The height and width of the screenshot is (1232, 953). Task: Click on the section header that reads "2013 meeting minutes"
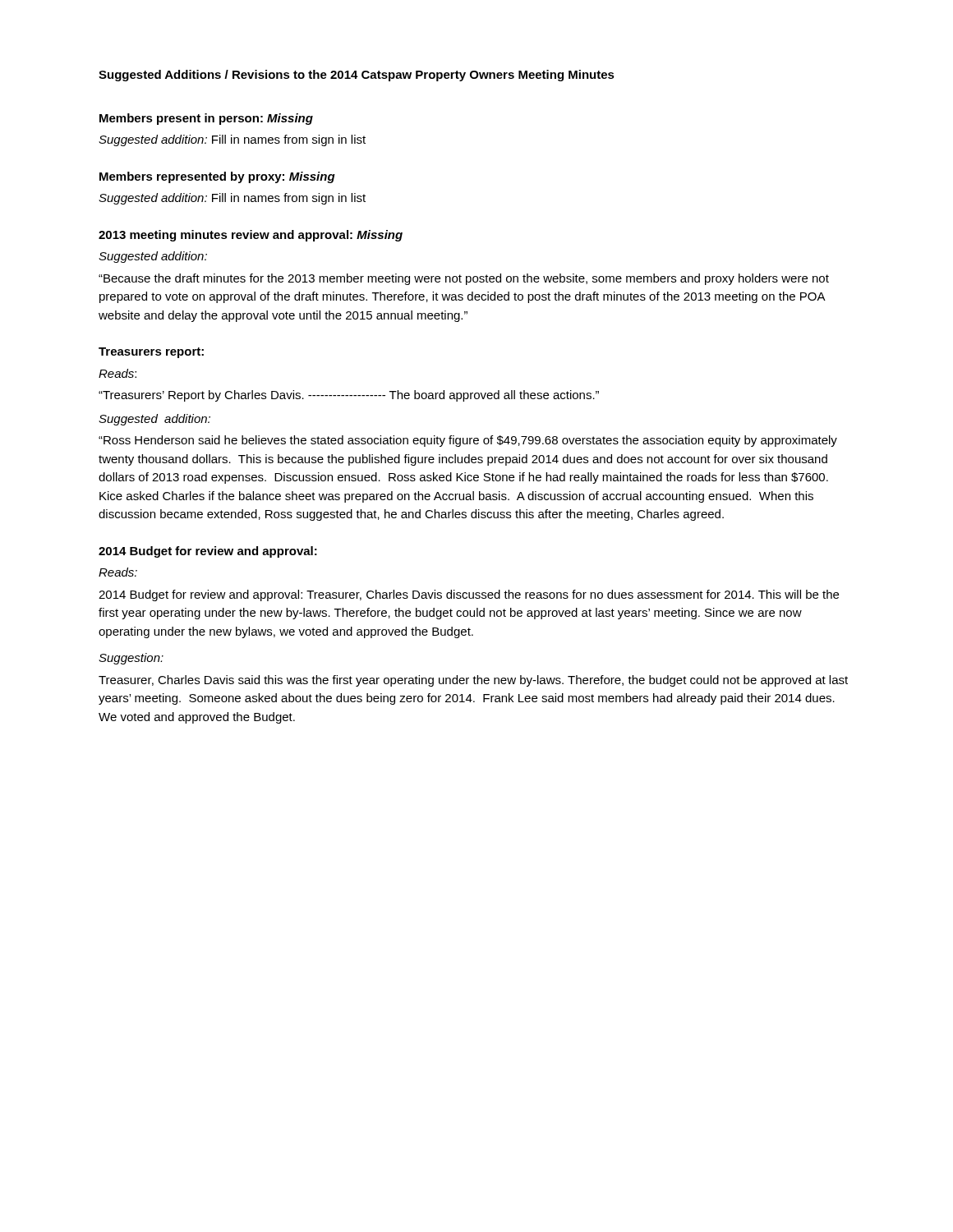tap(251, 234)
